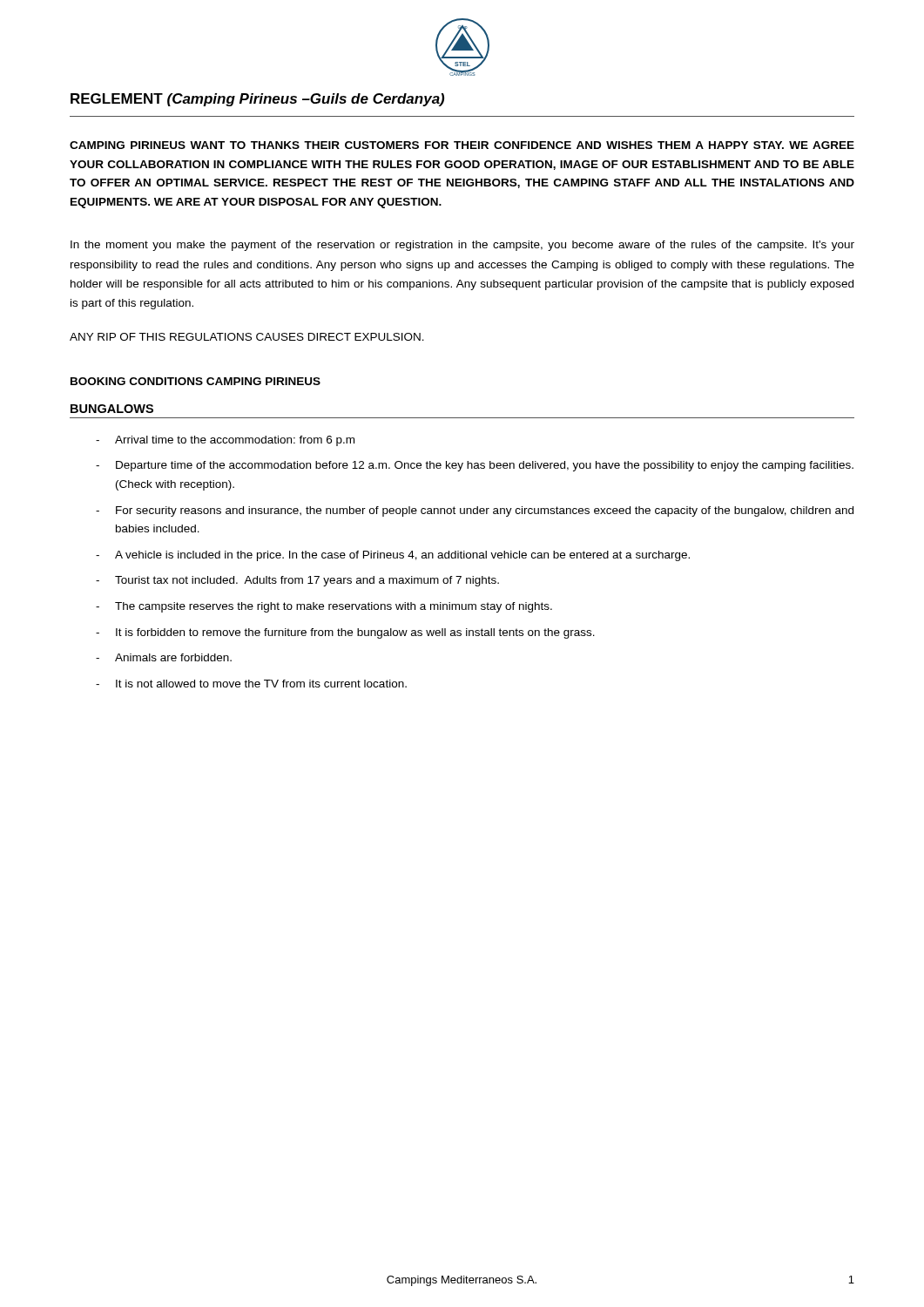Select the list item containing "- Departure time of"
The image size is (924, 1307).
tap(462, 475)
